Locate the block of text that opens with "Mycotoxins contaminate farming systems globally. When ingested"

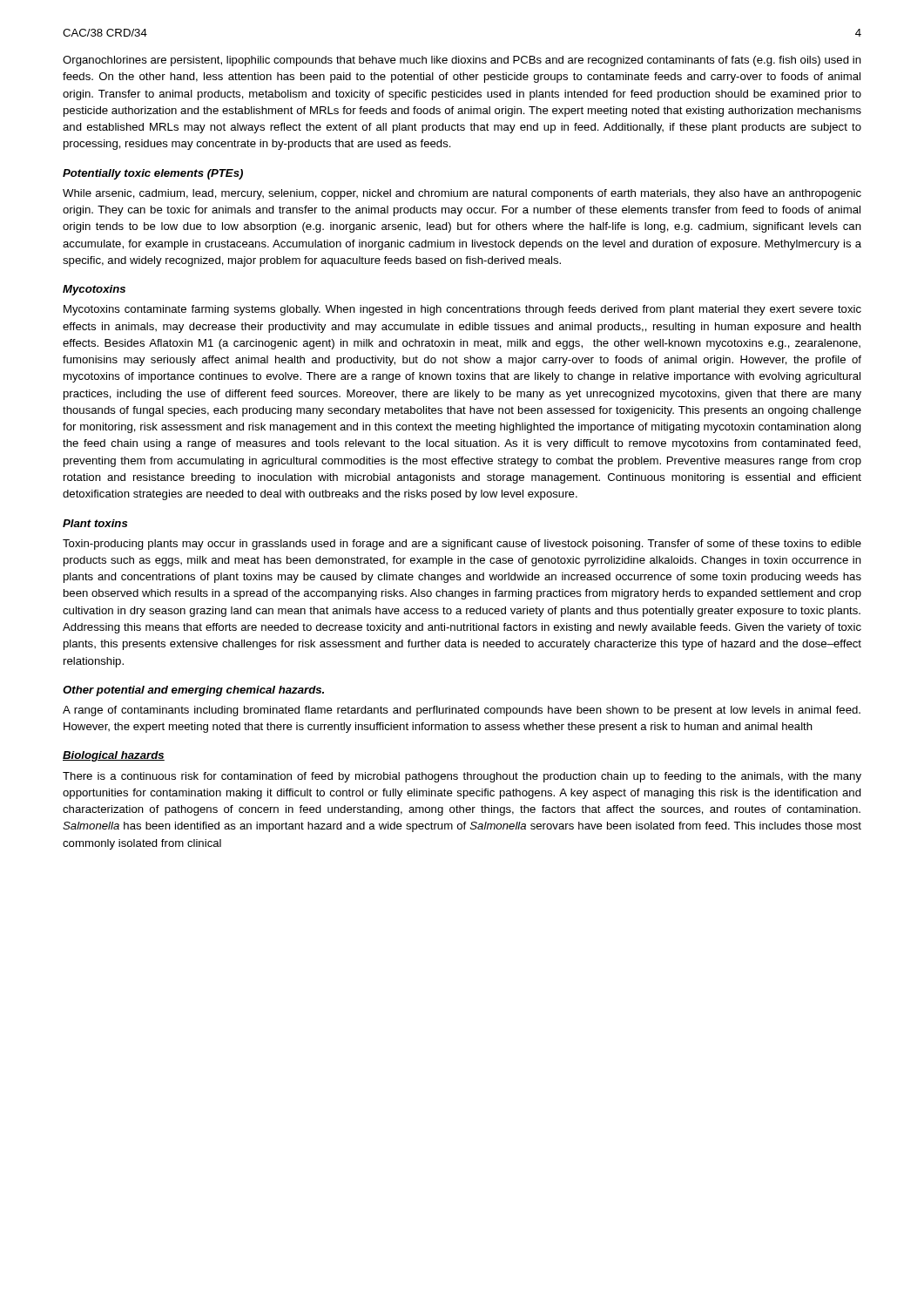(462, 402)
